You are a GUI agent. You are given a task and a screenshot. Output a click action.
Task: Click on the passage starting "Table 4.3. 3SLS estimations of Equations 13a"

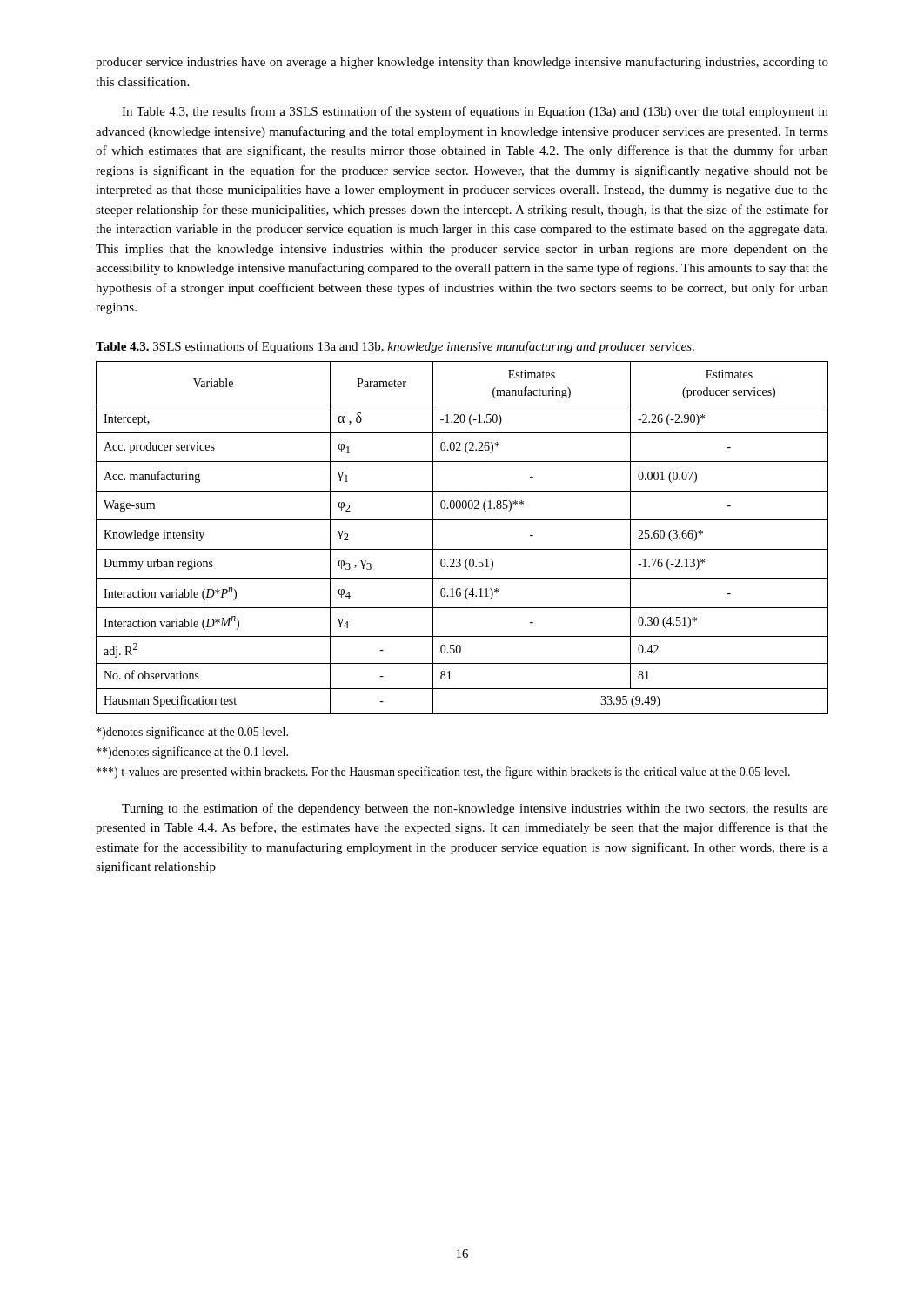coord(462,346)
